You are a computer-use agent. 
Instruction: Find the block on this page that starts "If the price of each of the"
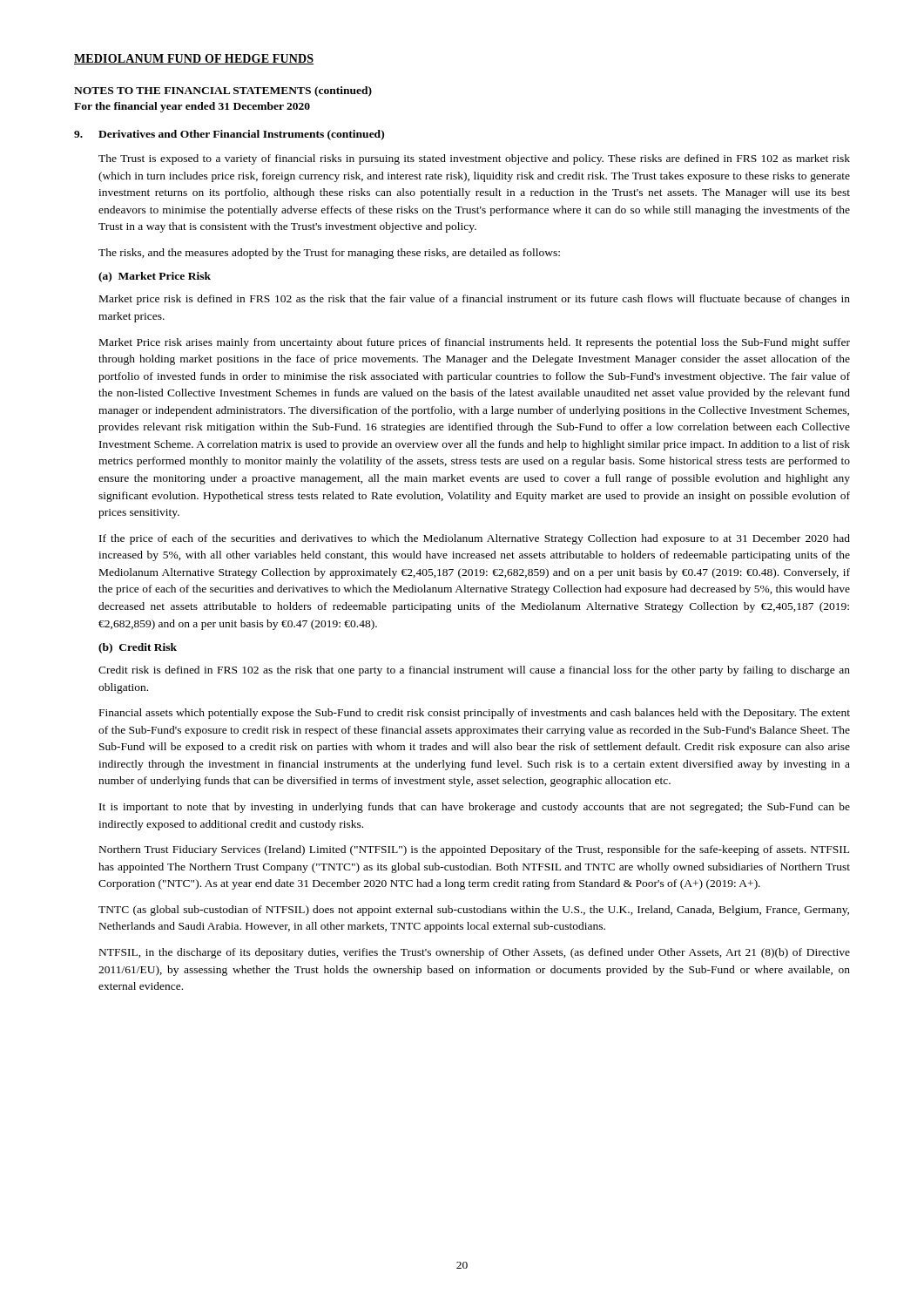coord(474,580)
